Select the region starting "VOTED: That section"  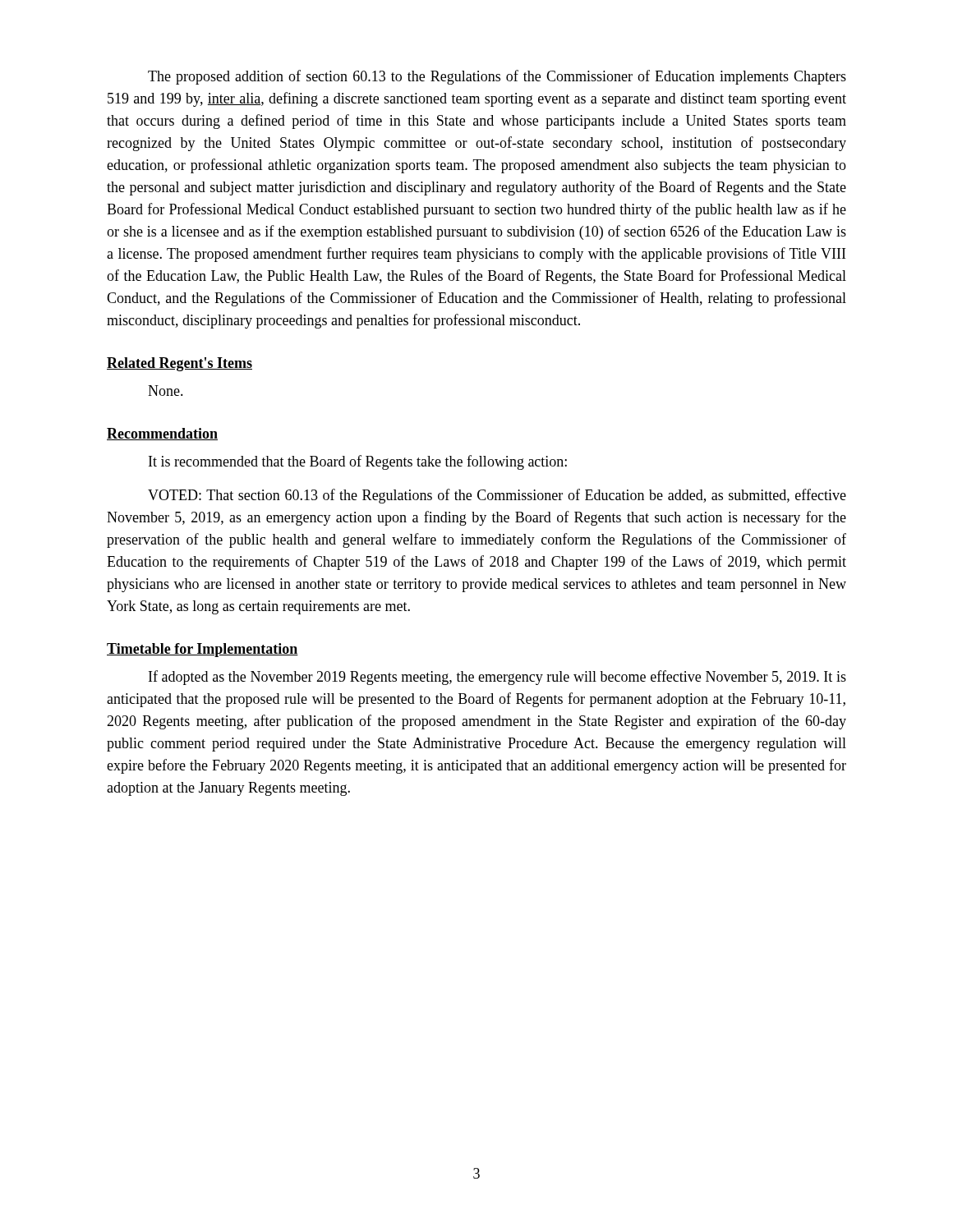point(476,551)
